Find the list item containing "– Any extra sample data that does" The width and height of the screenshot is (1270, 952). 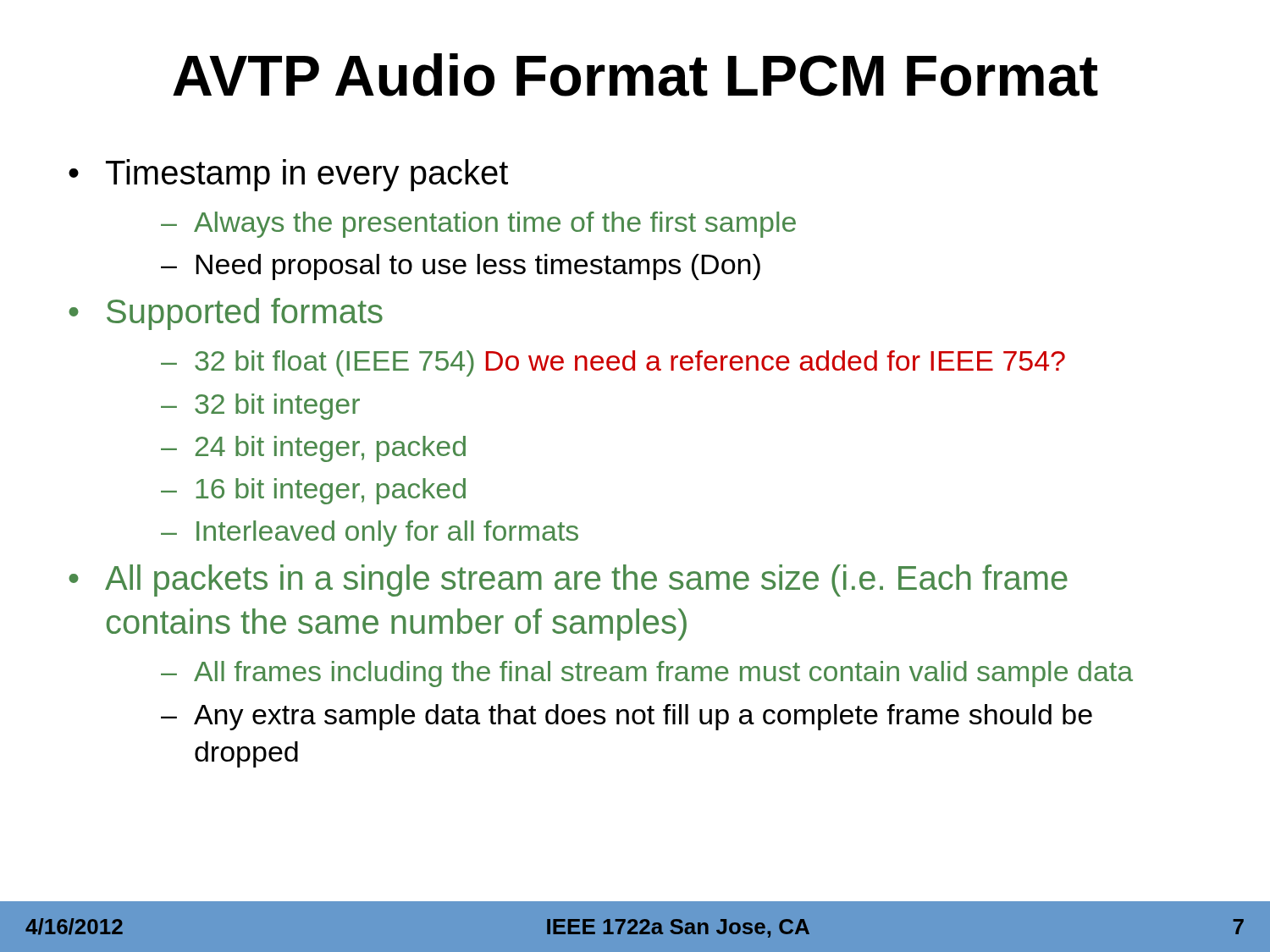pyautogui.click(x=682, y=733)
